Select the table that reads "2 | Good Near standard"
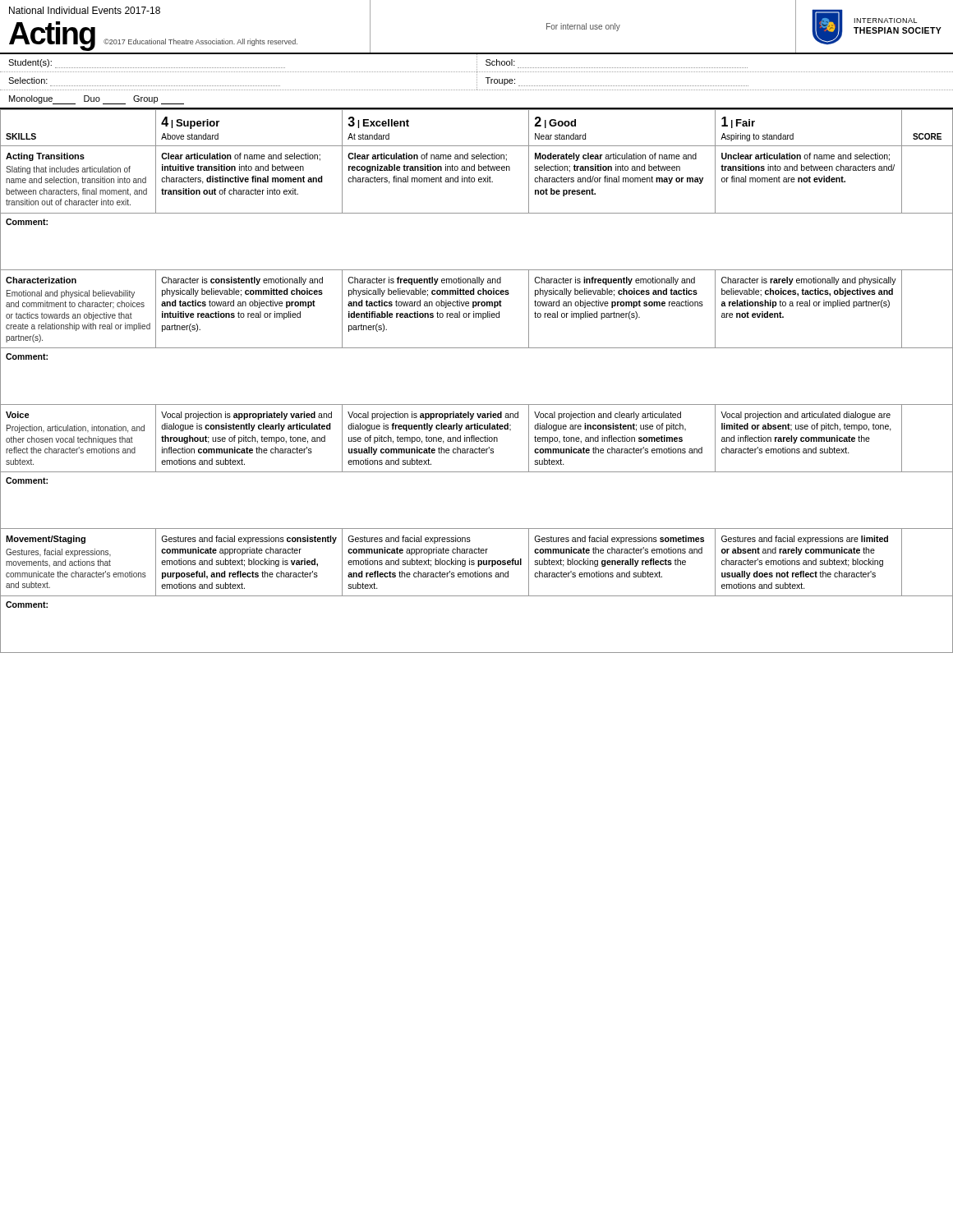The image size is (953, 1232). (x=476, y=381)
